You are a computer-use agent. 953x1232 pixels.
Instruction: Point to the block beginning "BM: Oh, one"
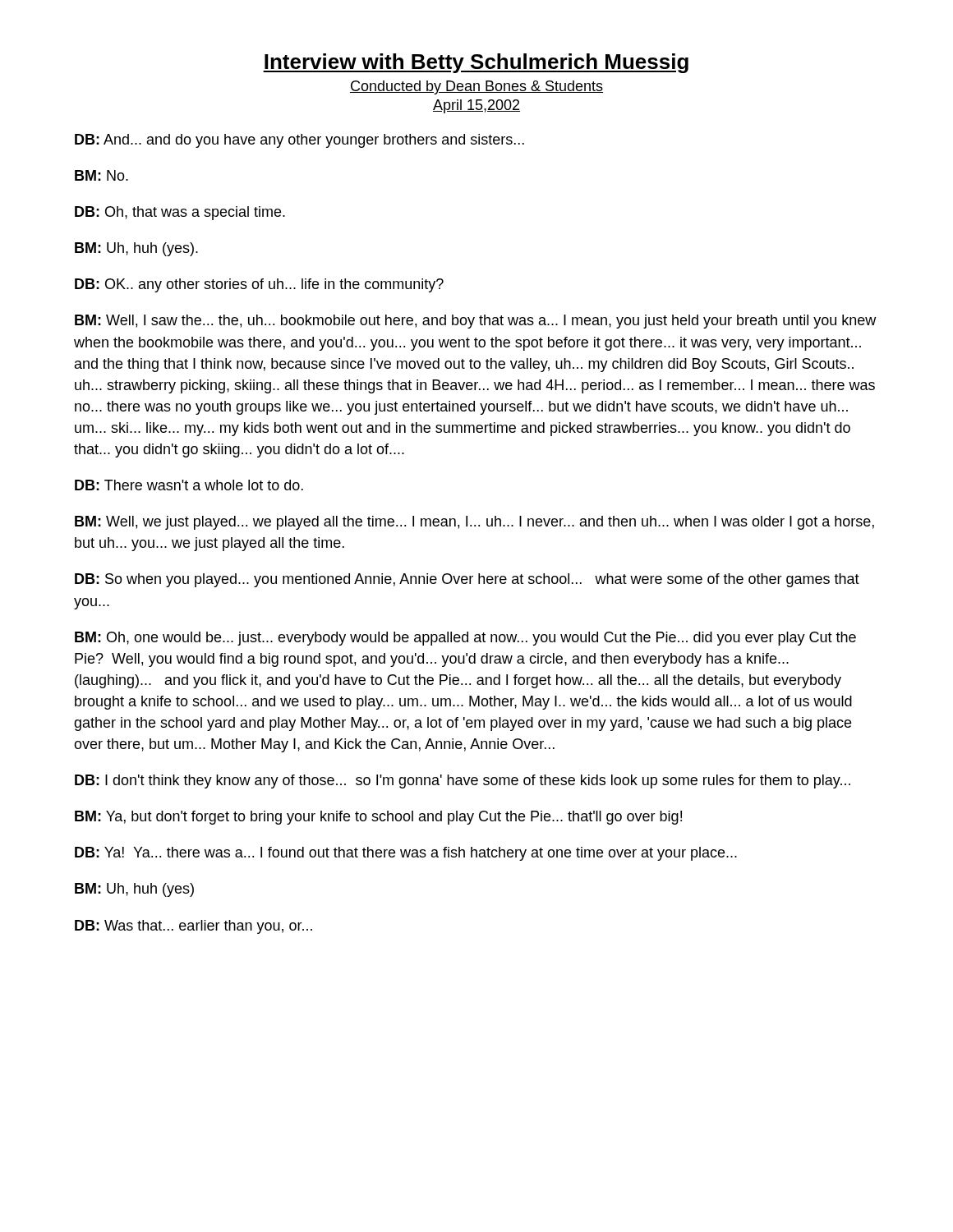point(465,691)
